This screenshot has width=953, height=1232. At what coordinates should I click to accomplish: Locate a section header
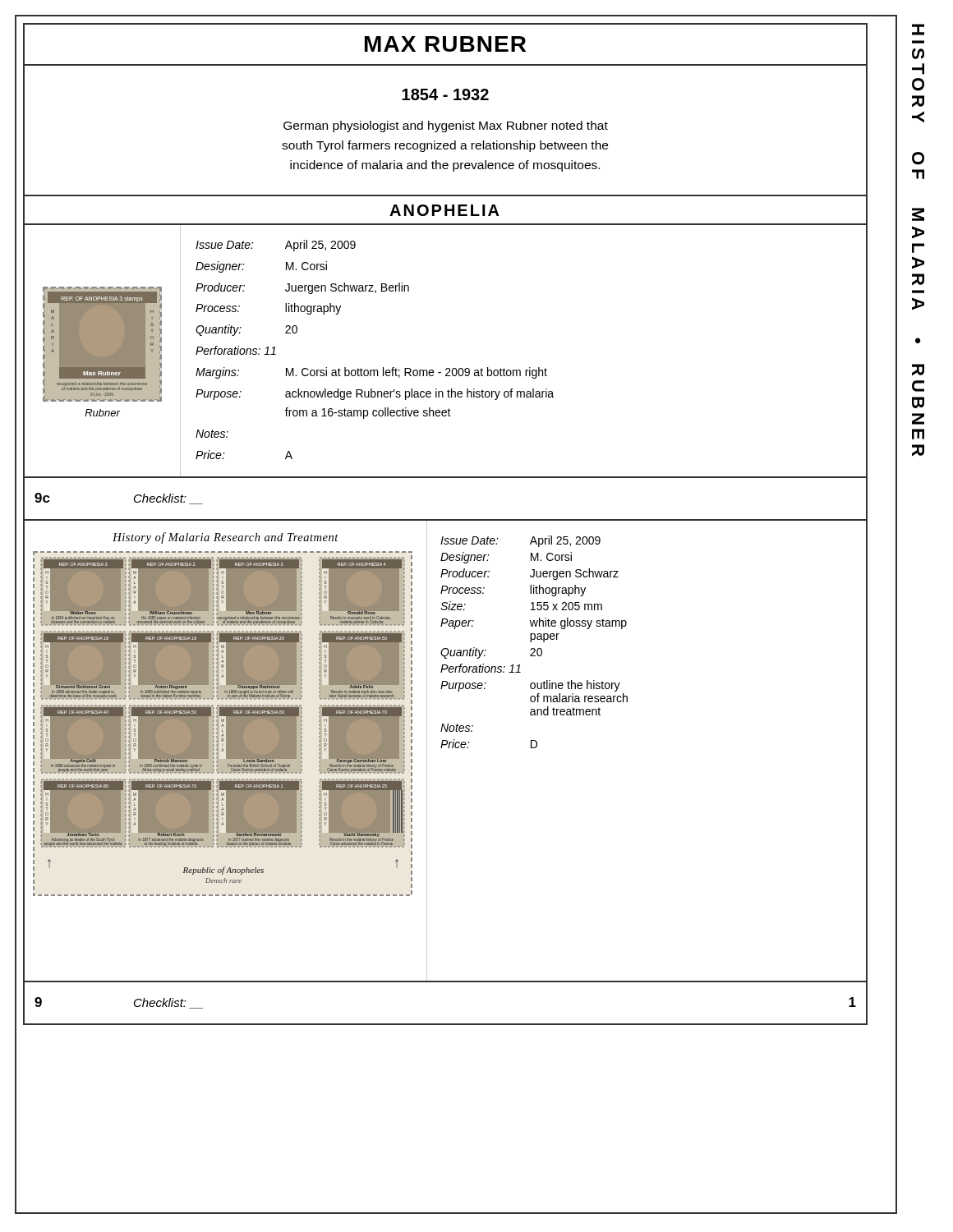click(445, 210)
